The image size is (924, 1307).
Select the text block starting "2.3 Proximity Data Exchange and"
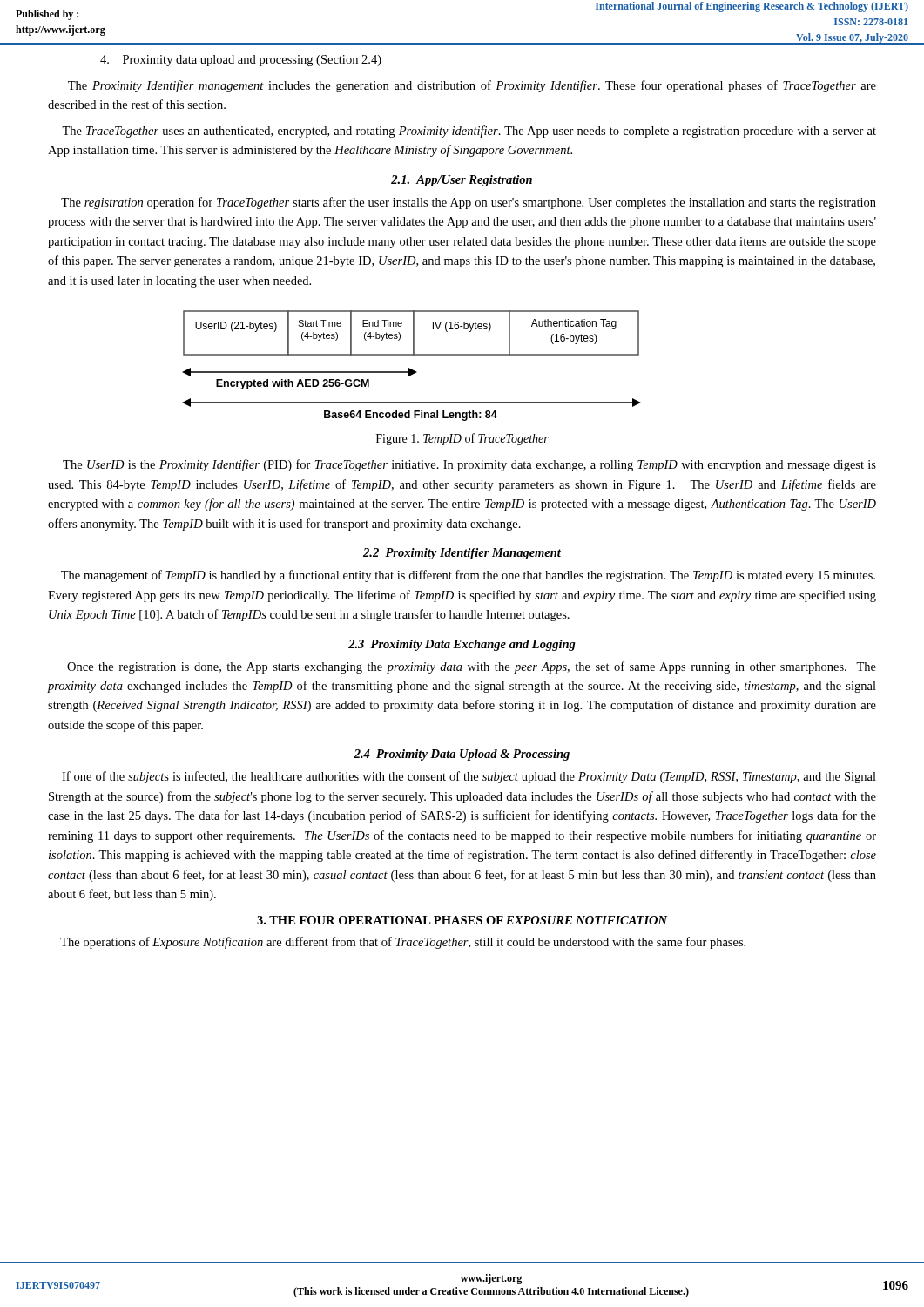coord(462,644)
